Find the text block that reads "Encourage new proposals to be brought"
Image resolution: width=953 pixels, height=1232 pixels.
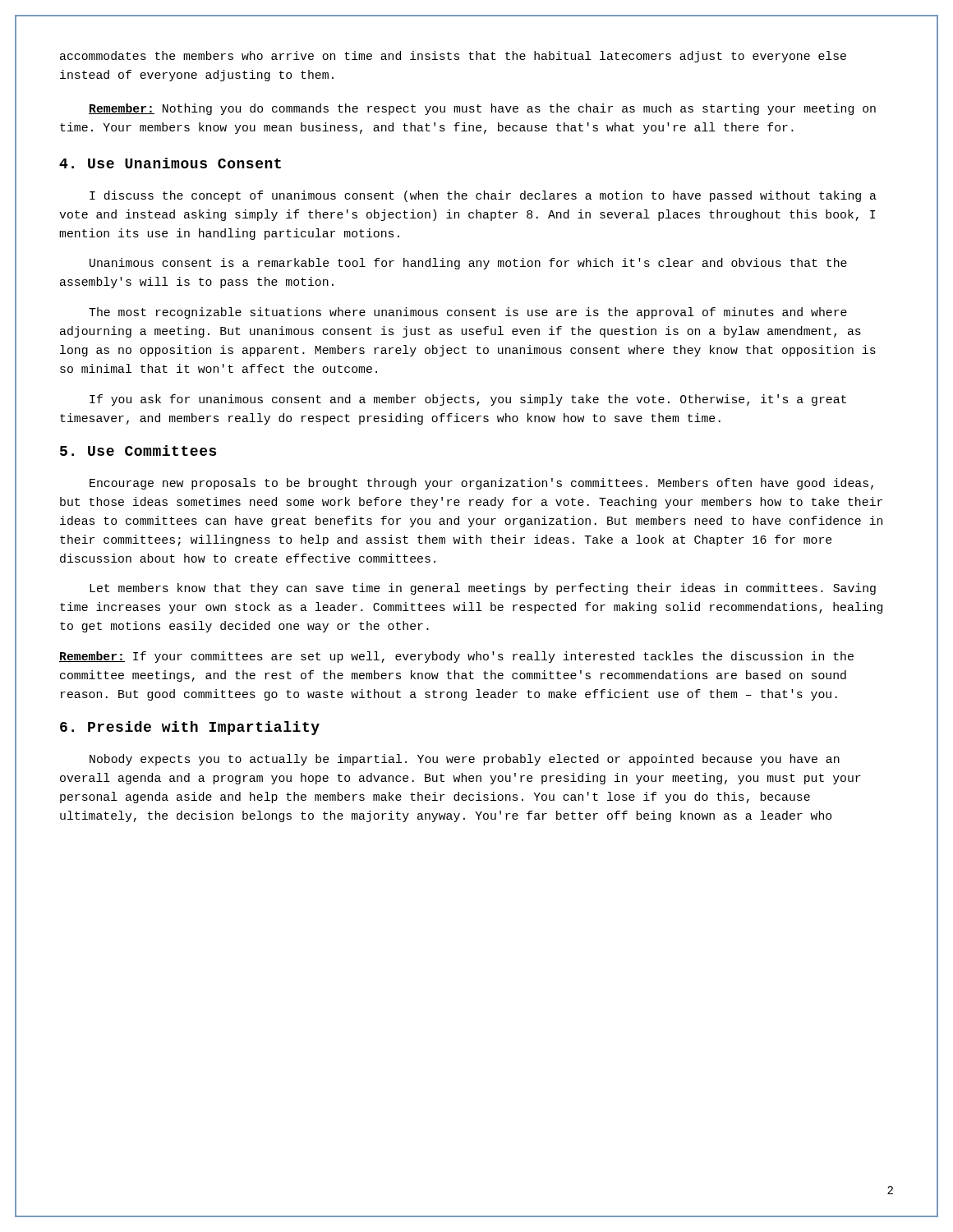(471, 521)
